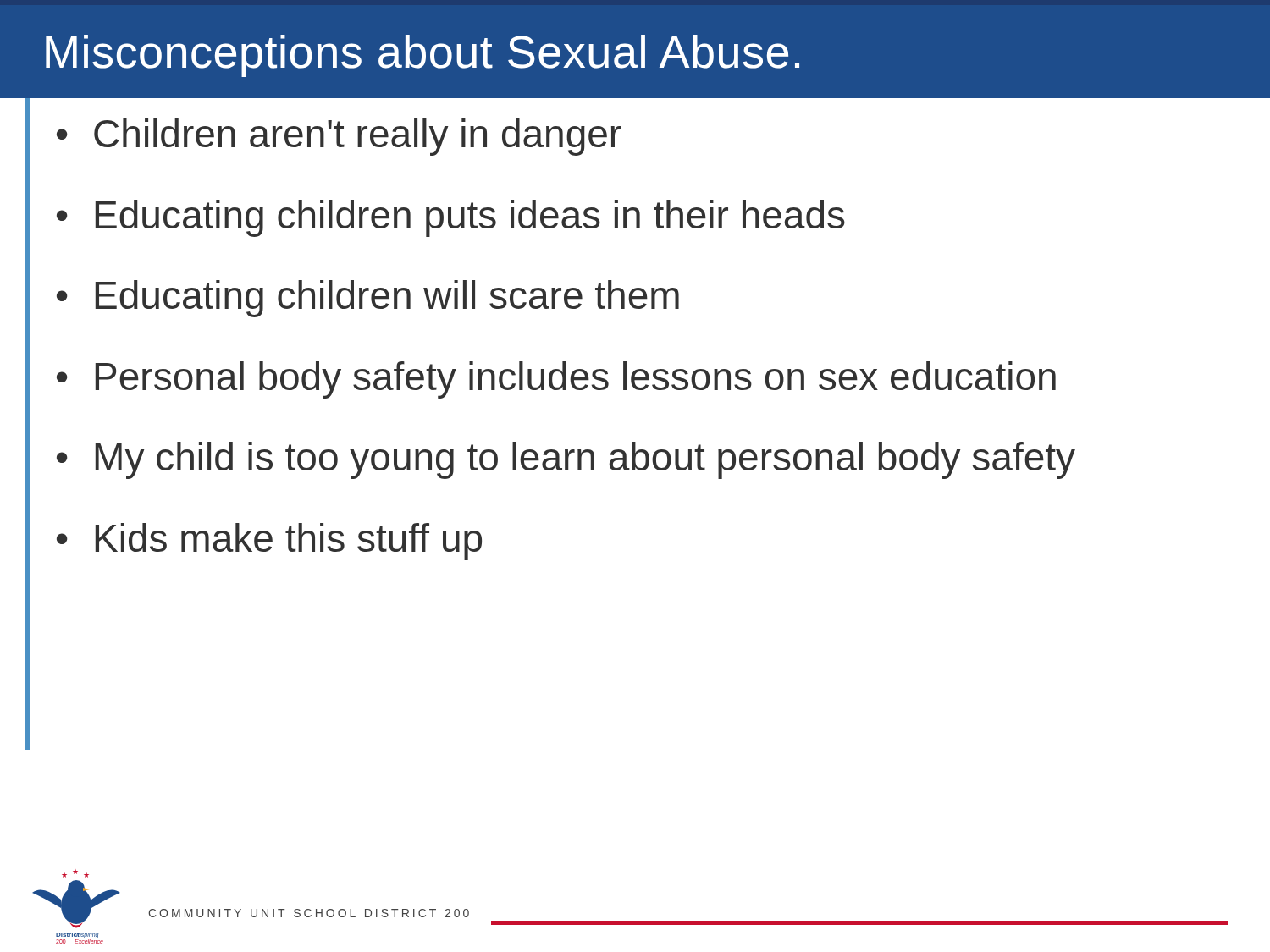Find the title containing "Misconceptions about Sexual"
This screenshot has height=952, width=1270.
pyautogui.click(x=423, y=52)
